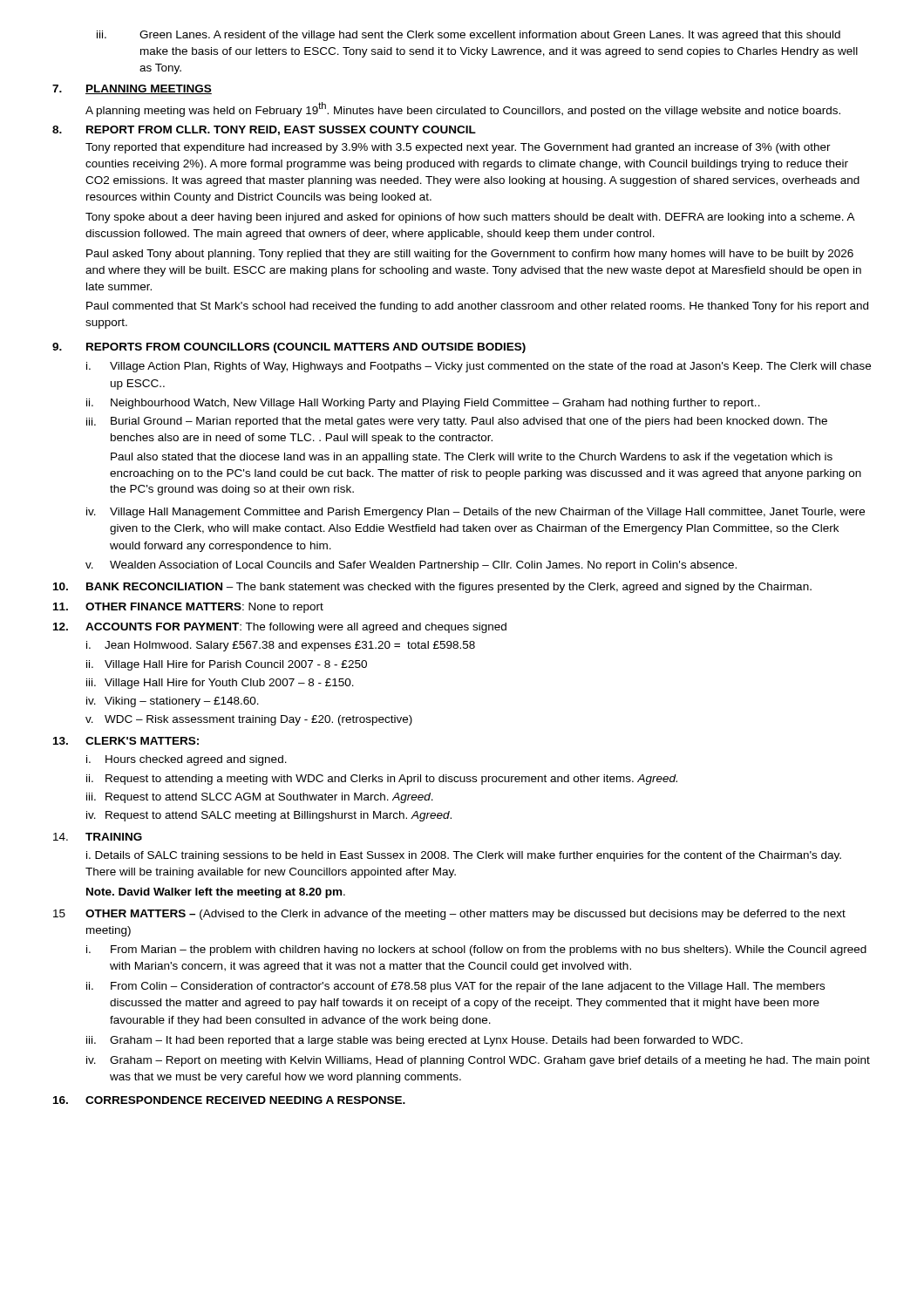Locate the list item with the text "15 OTHER MATTERS – (Advised to the"
Screen dimensions: 1308x924
click(462, 997)
